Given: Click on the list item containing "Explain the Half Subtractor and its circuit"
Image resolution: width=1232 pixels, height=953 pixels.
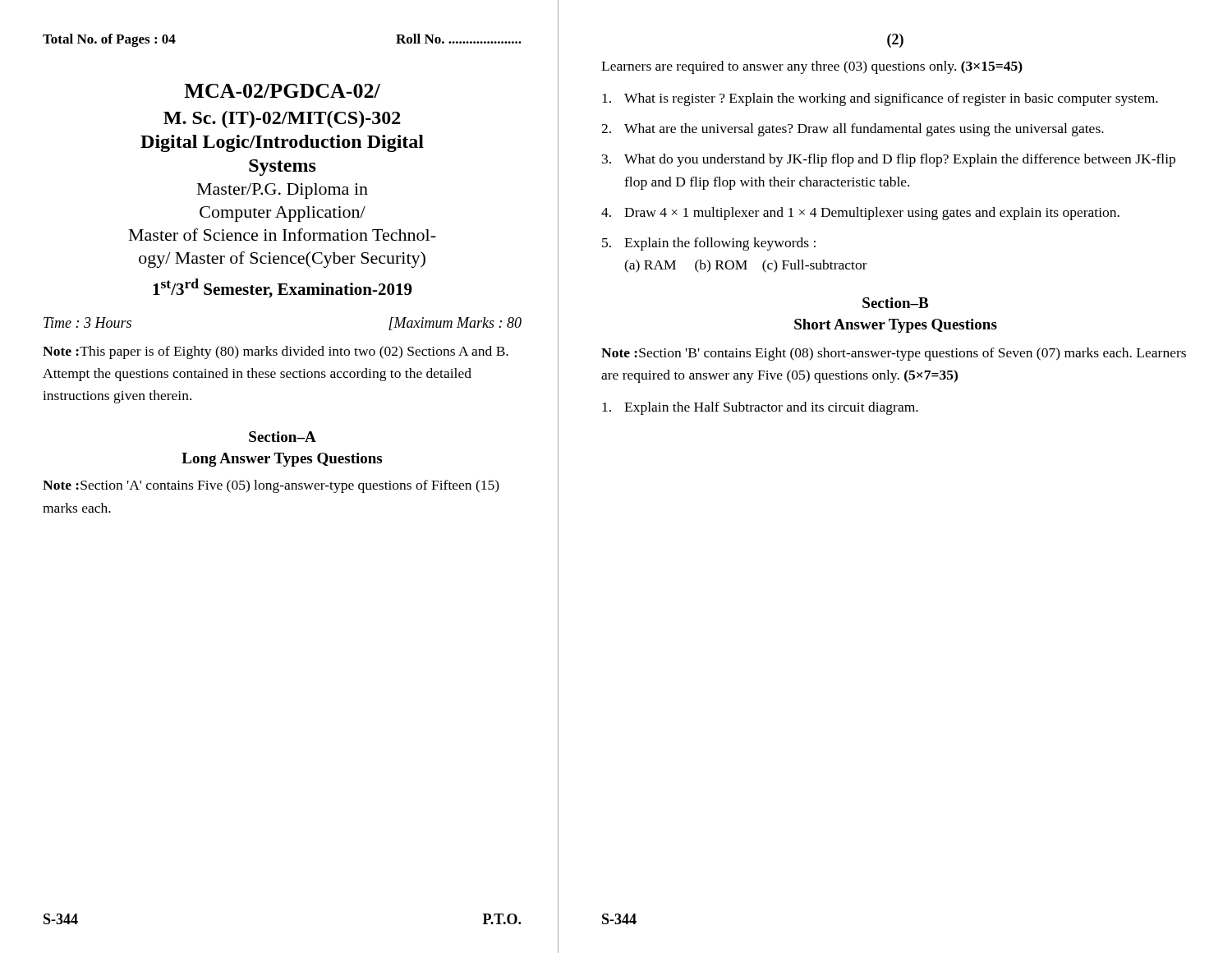Looking at the screenshot, I should pos(895,407).
